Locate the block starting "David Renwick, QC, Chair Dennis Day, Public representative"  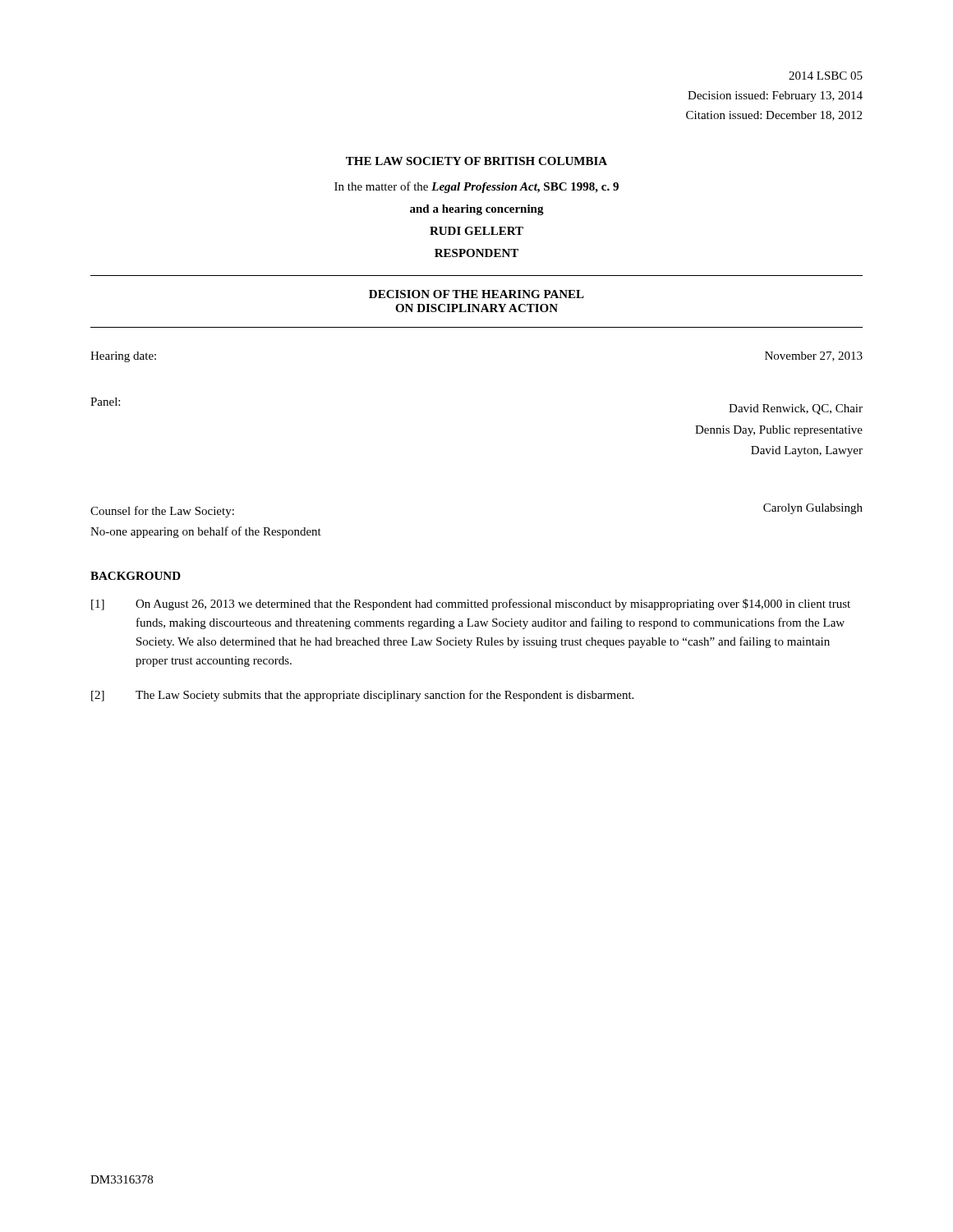(779, 429)
